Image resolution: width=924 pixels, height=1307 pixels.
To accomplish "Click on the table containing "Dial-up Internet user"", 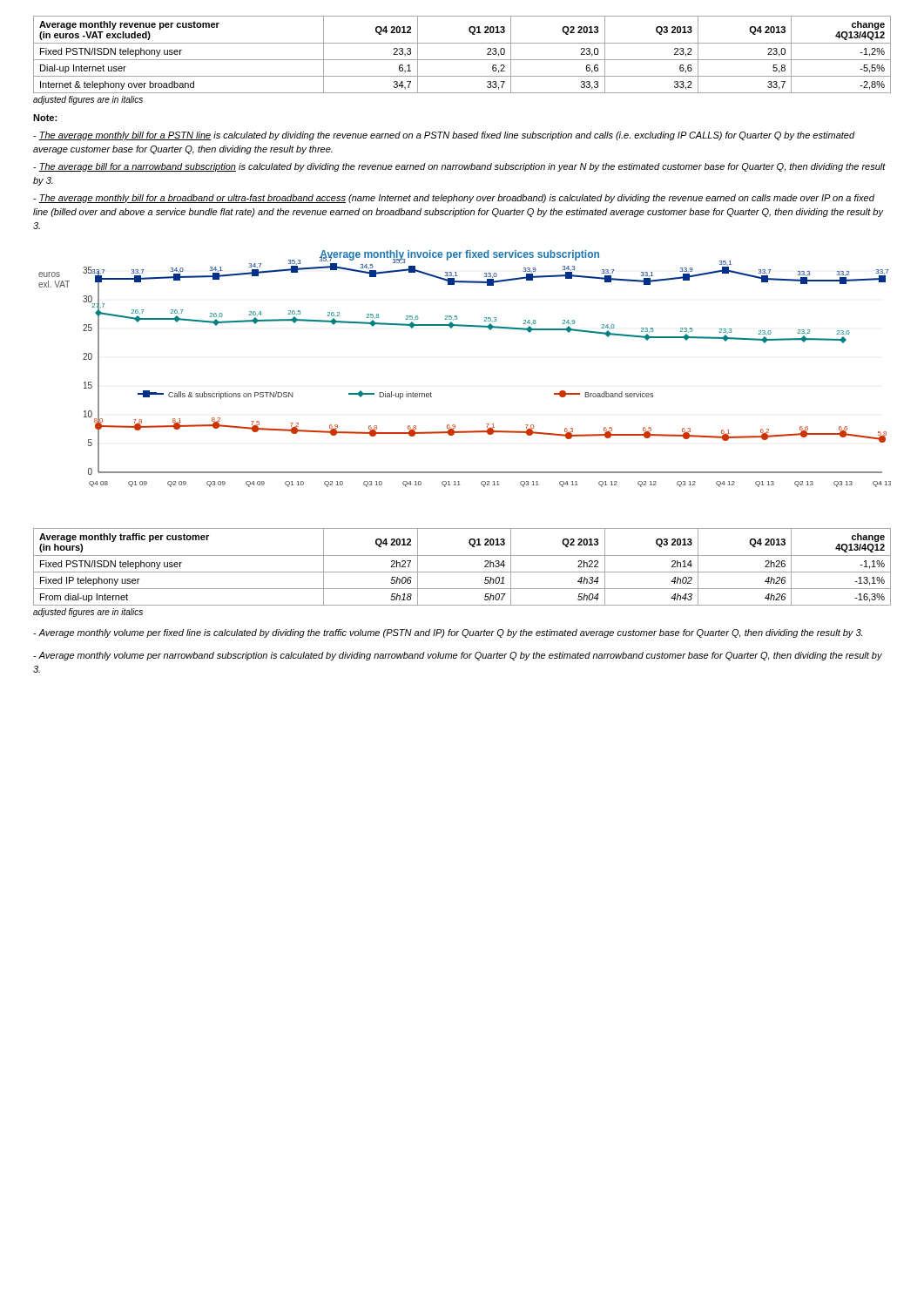I will (x=462, y=54).
